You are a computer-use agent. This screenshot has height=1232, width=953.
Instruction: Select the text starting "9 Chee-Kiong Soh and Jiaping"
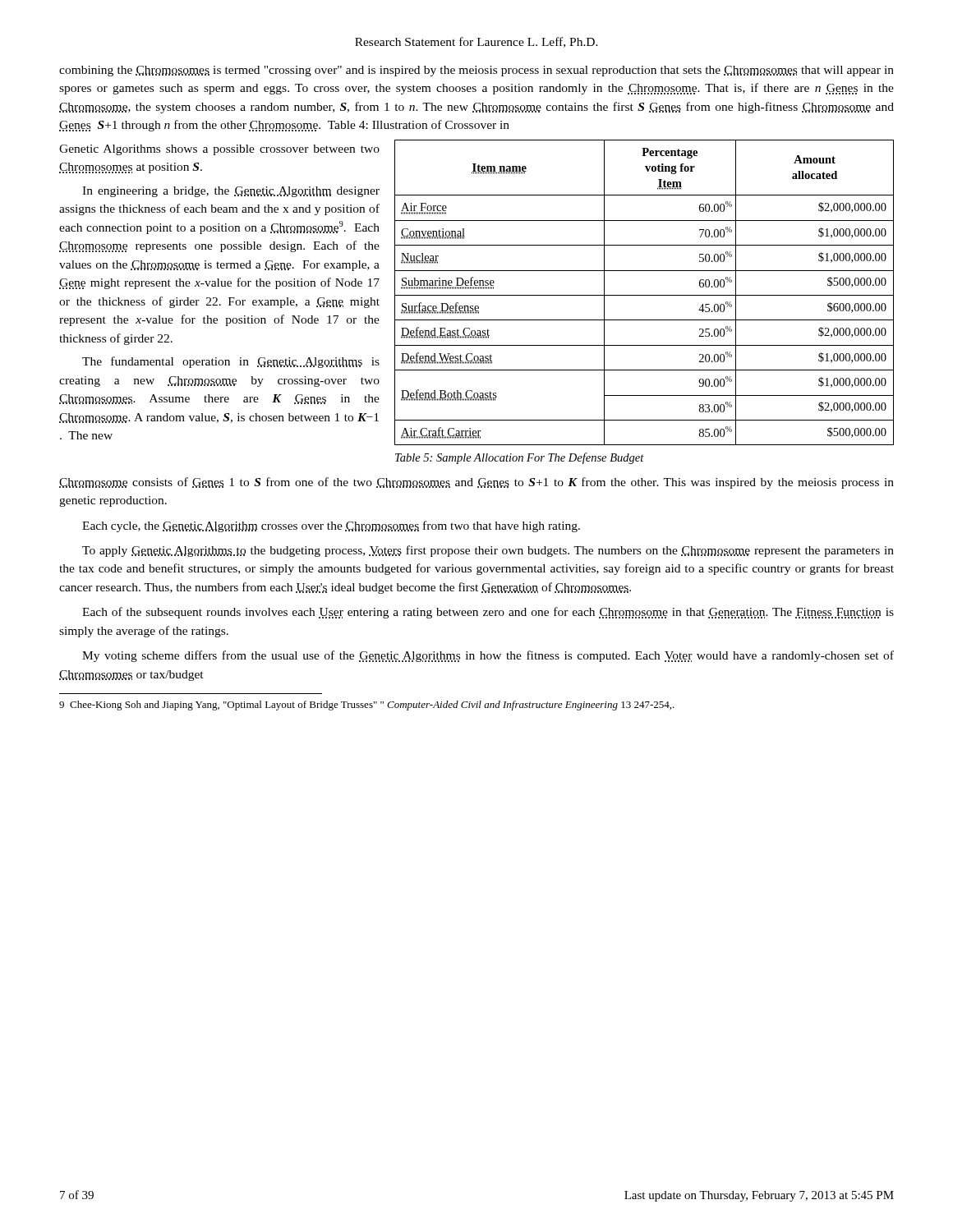click(x=367, y=705)
